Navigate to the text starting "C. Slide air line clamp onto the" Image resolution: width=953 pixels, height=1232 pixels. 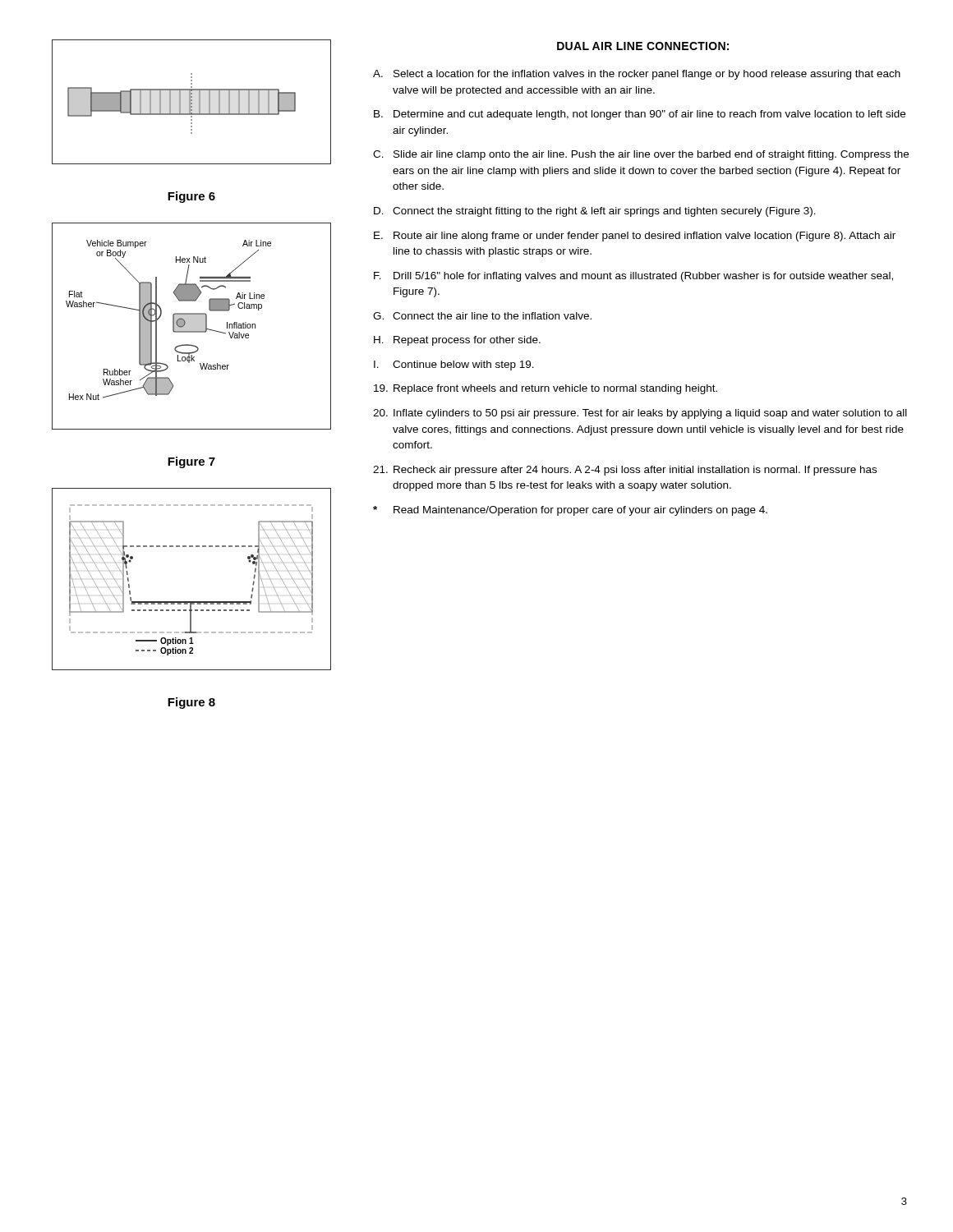click(x=643, y=171)
